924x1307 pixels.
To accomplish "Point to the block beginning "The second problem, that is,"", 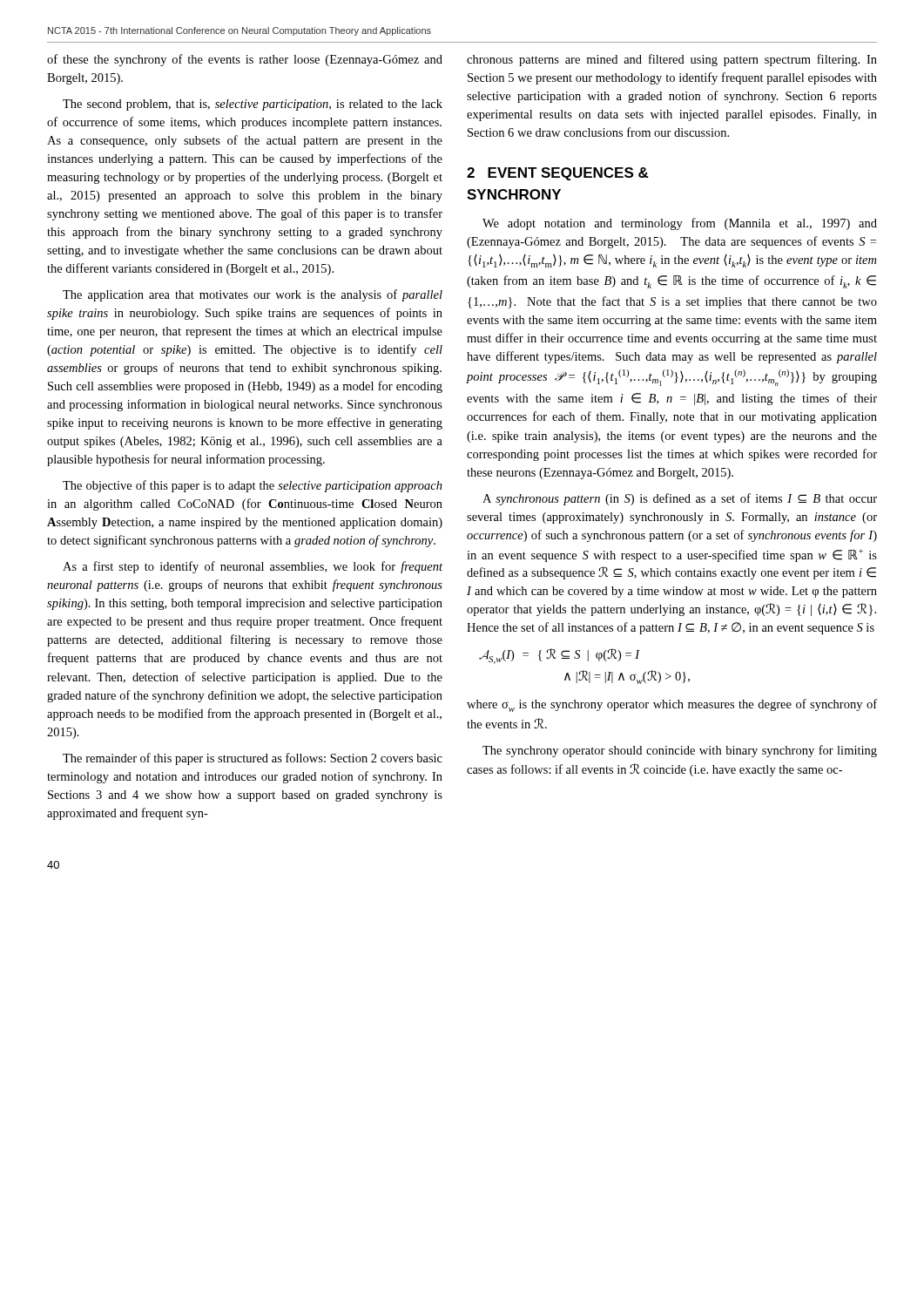I will 245,187.
